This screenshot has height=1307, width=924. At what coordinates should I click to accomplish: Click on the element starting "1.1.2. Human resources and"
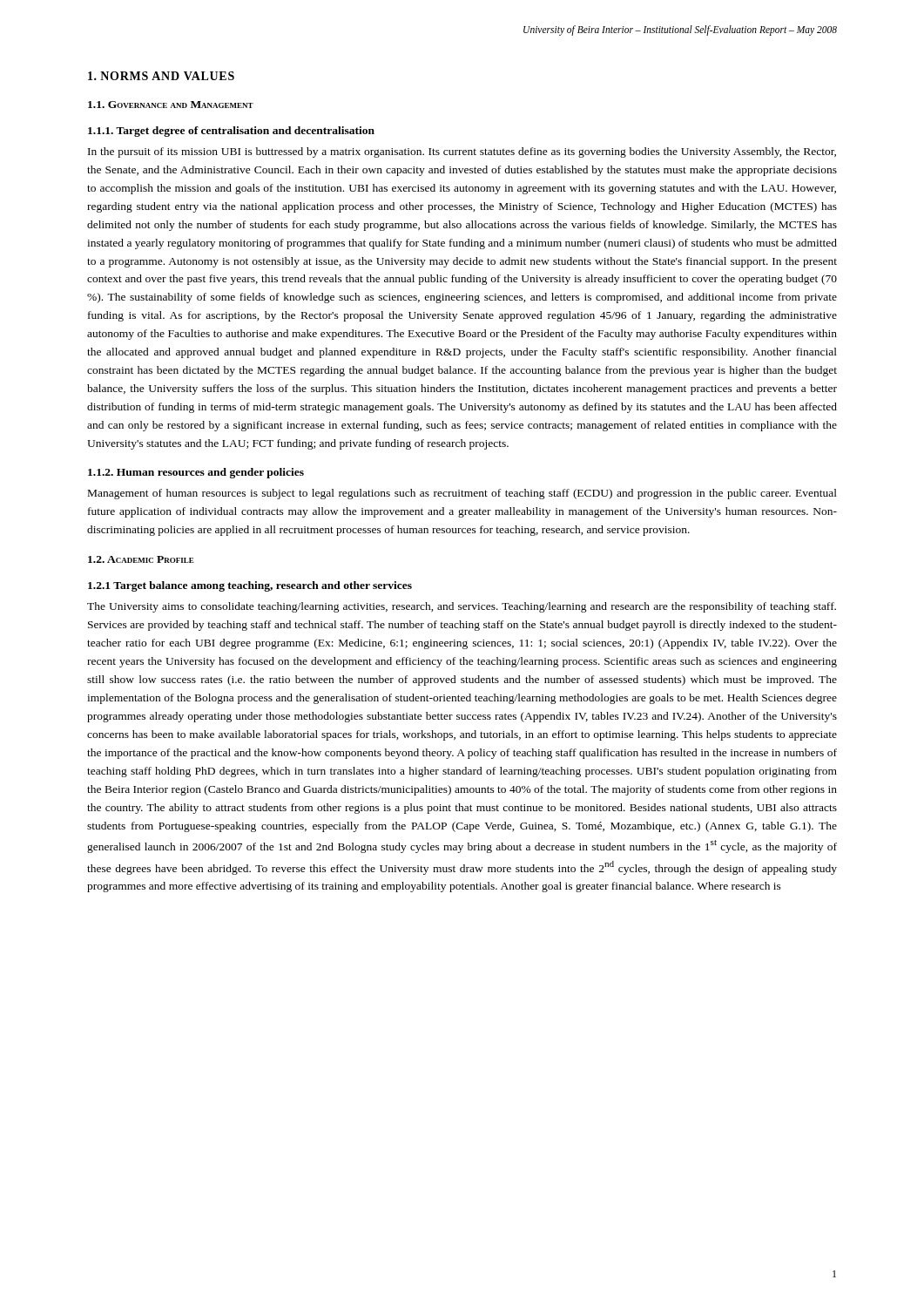(x=196, y=472)
